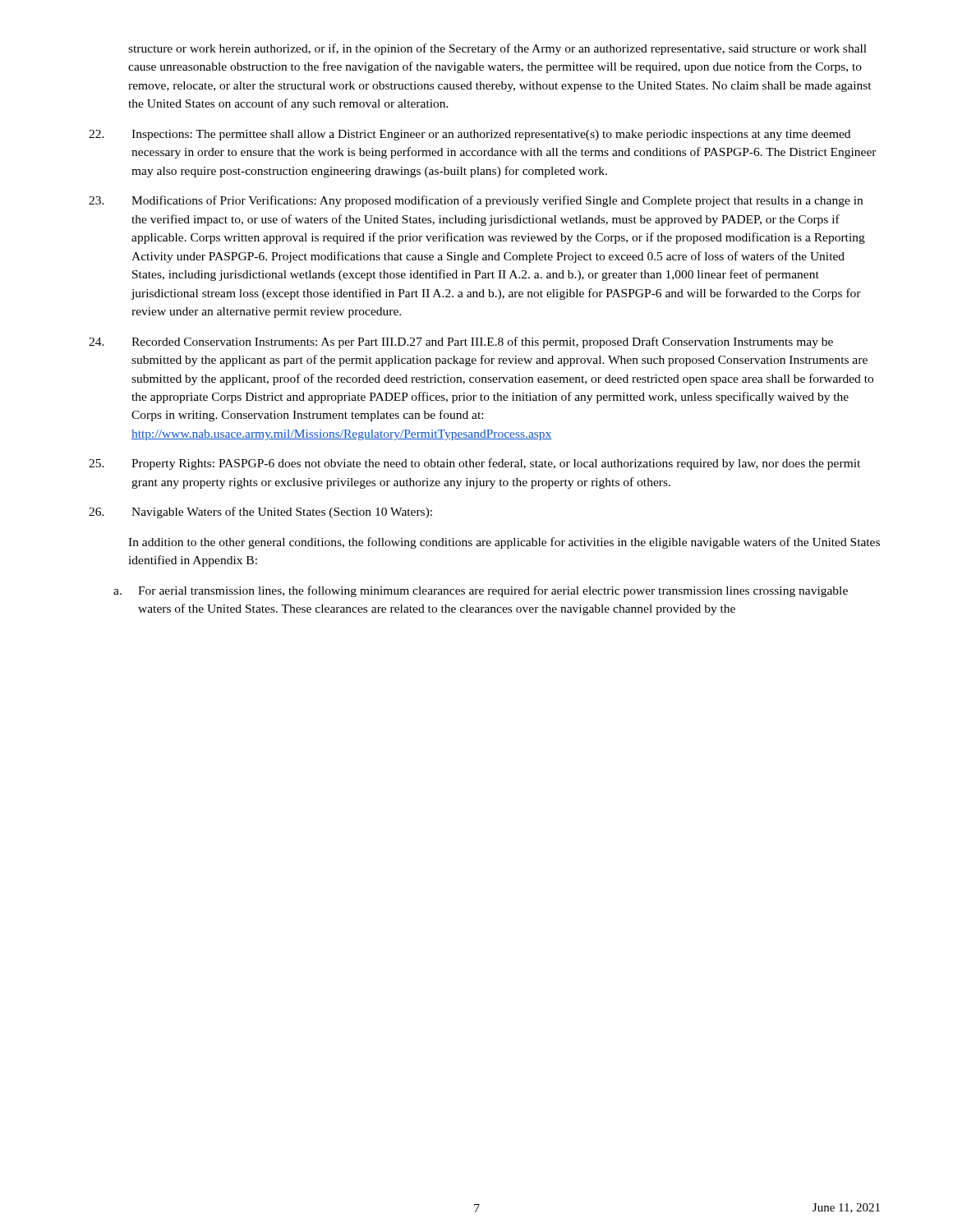
Task: Find the region starting "structure or work herein authorized, or if, in"
Action: (x=500, y=76)
